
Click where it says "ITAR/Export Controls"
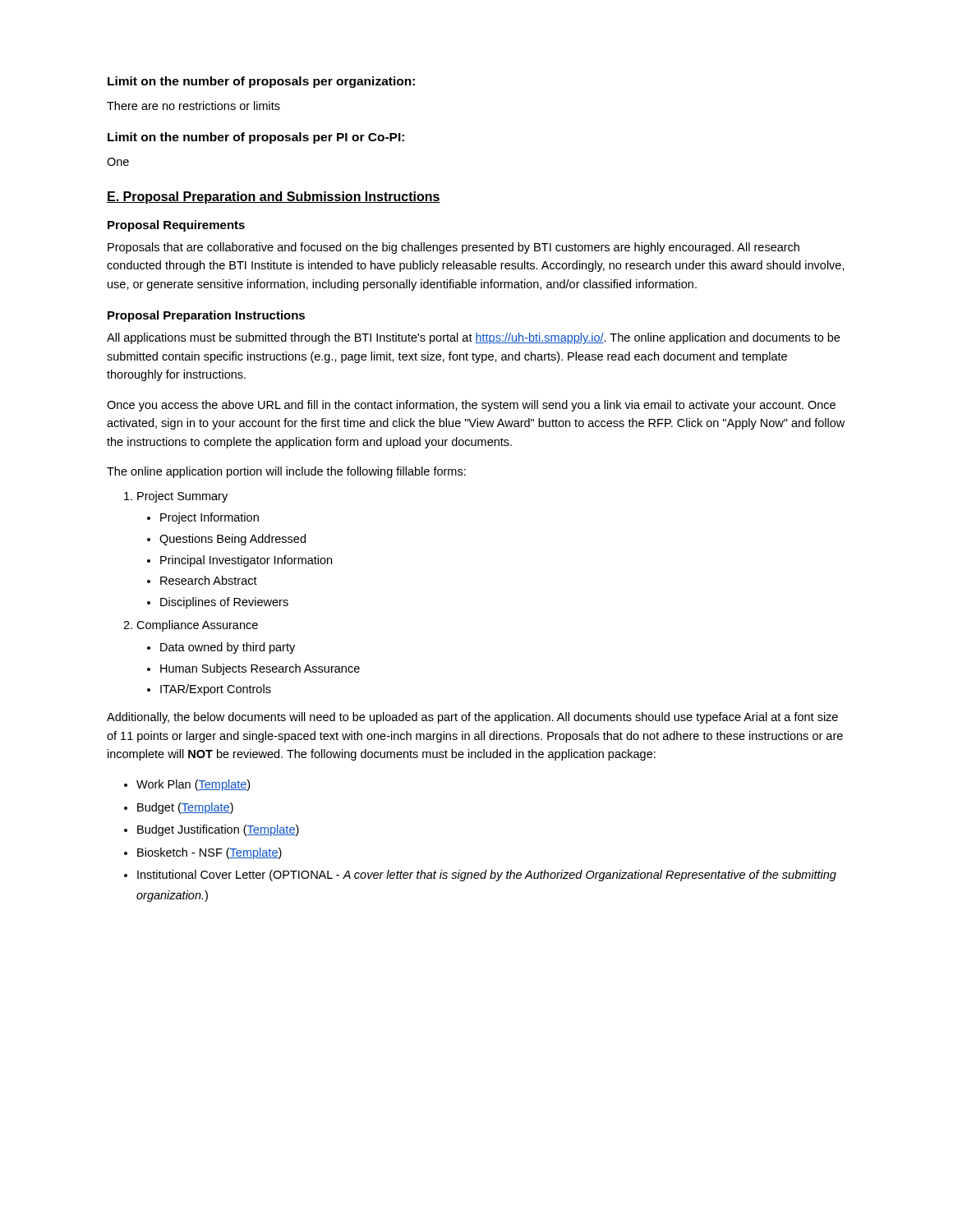point(215,689)
